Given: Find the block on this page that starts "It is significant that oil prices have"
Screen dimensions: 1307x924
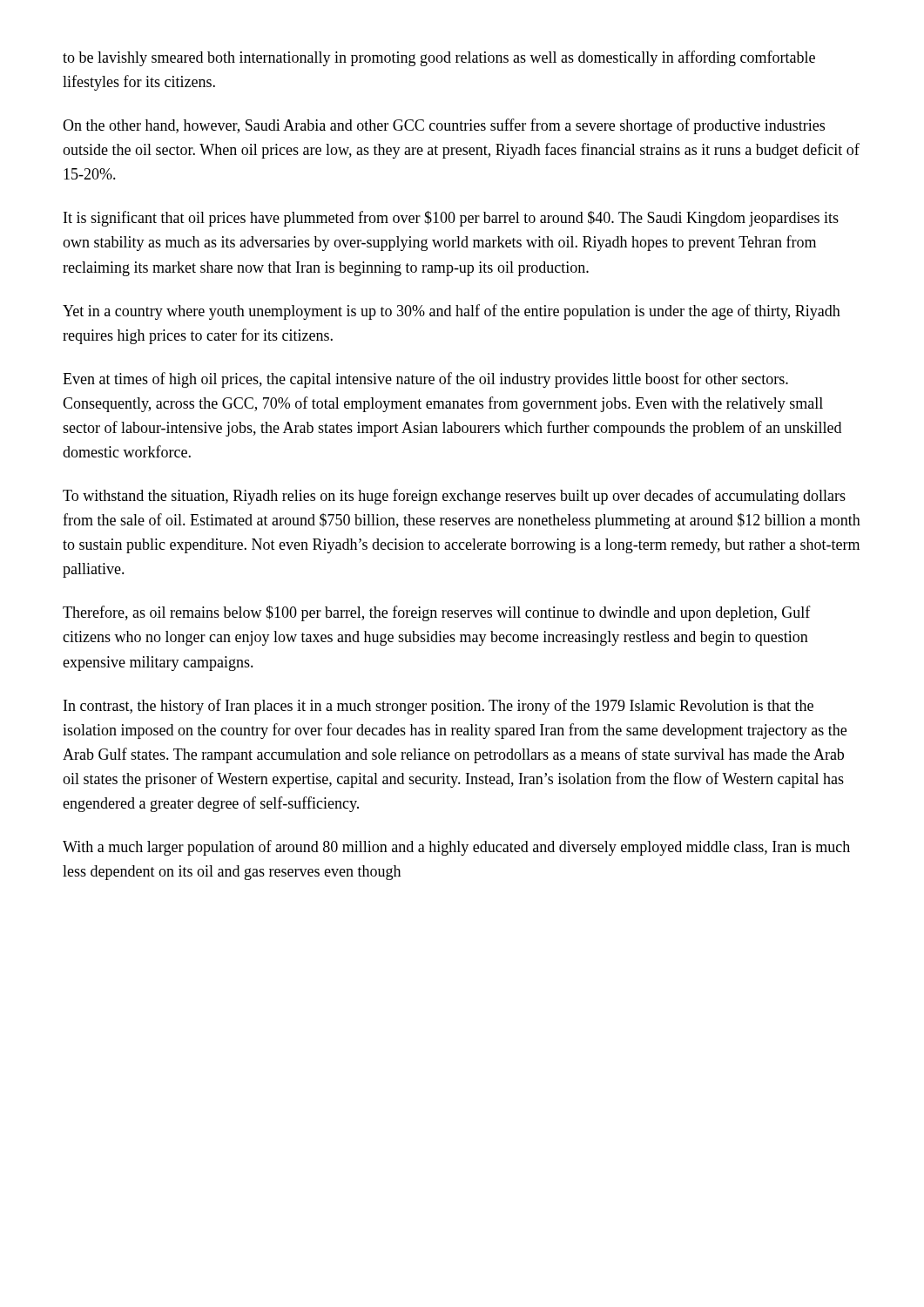Looking at the screenshot, I should (451, 243).
